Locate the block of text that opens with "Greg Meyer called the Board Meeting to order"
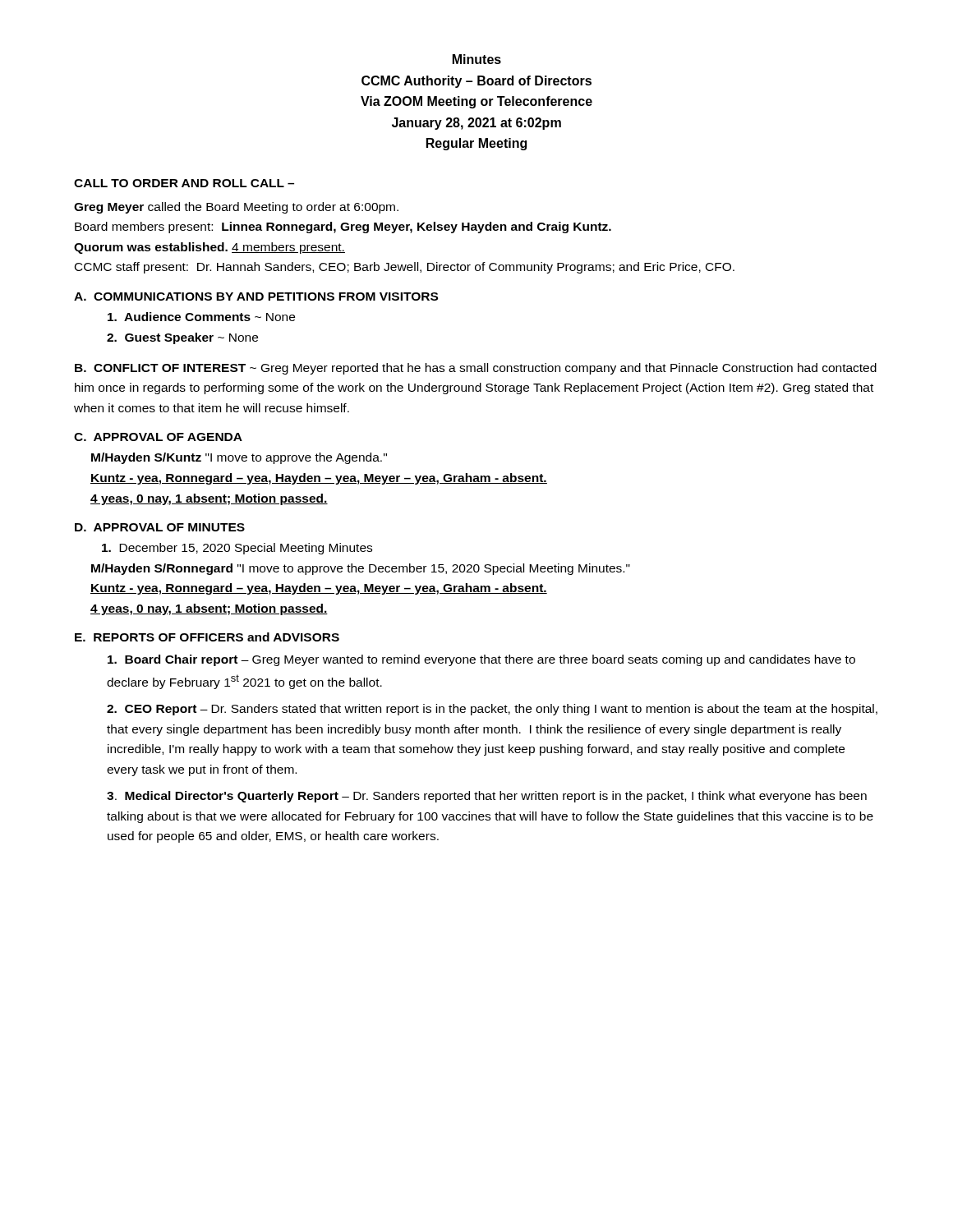The image size is (953, 1232). coord(405,237)
